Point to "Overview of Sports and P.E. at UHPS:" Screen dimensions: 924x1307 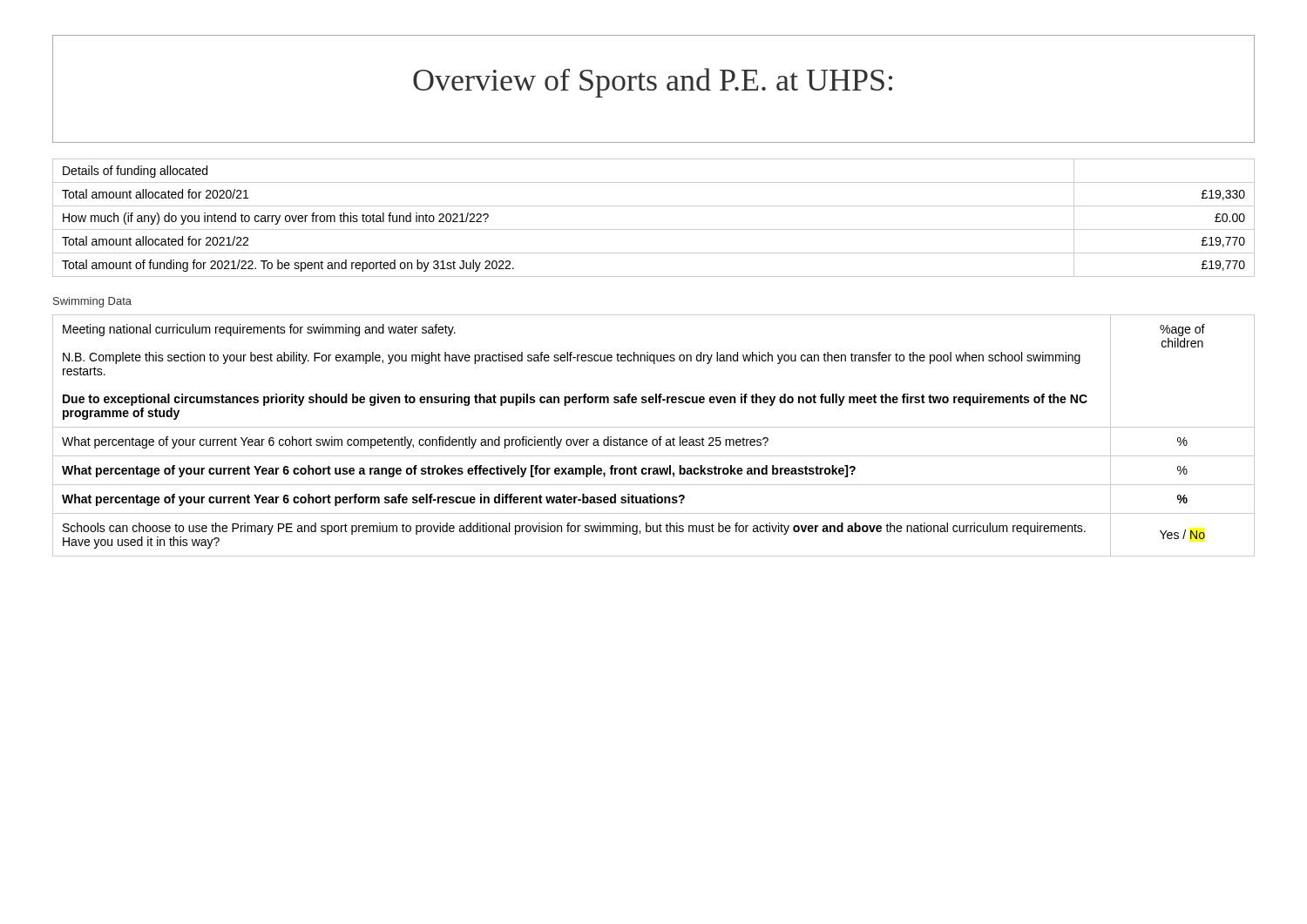(x=654, y=80)
